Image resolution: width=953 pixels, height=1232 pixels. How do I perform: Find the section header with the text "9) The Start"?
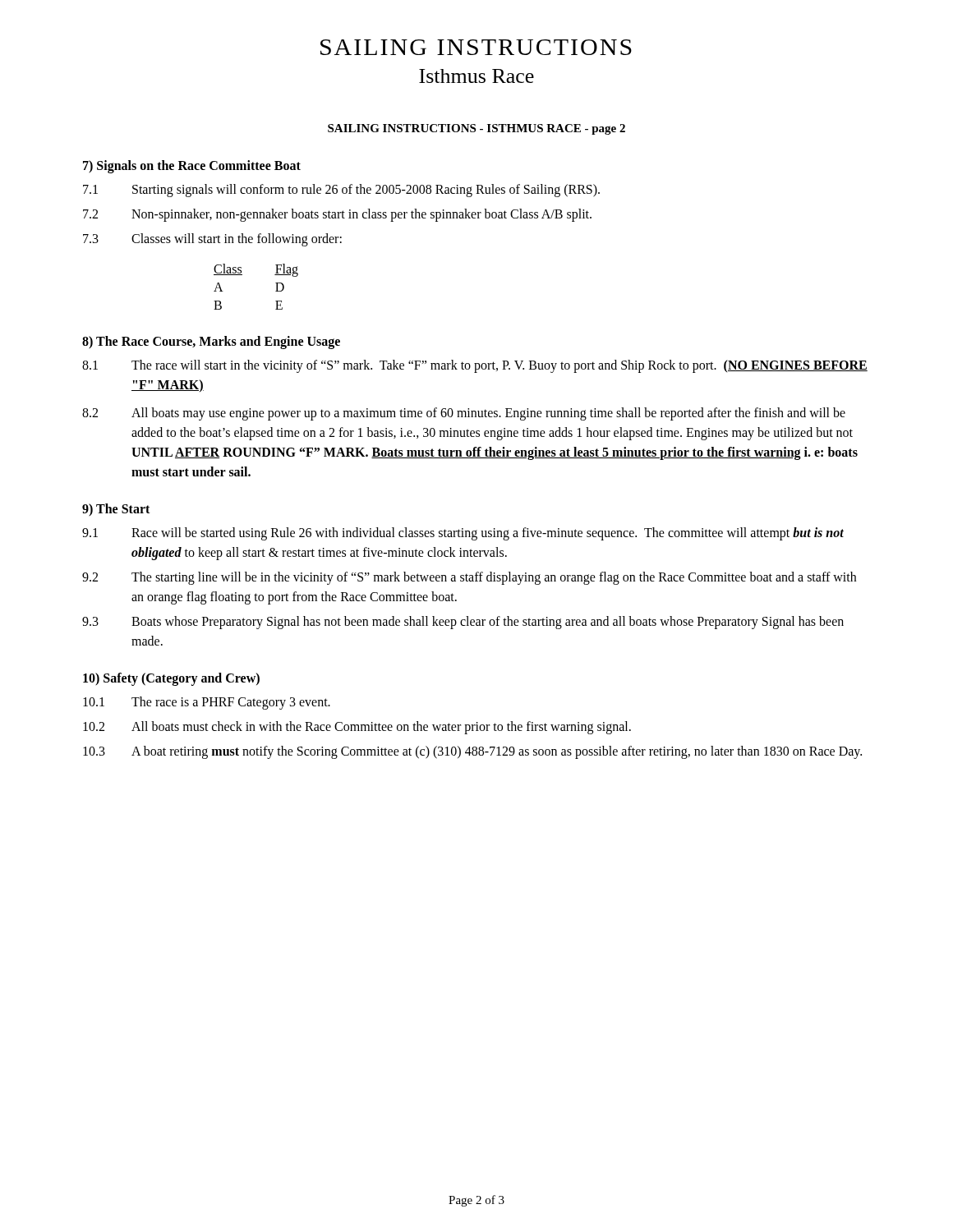[116, 509]
